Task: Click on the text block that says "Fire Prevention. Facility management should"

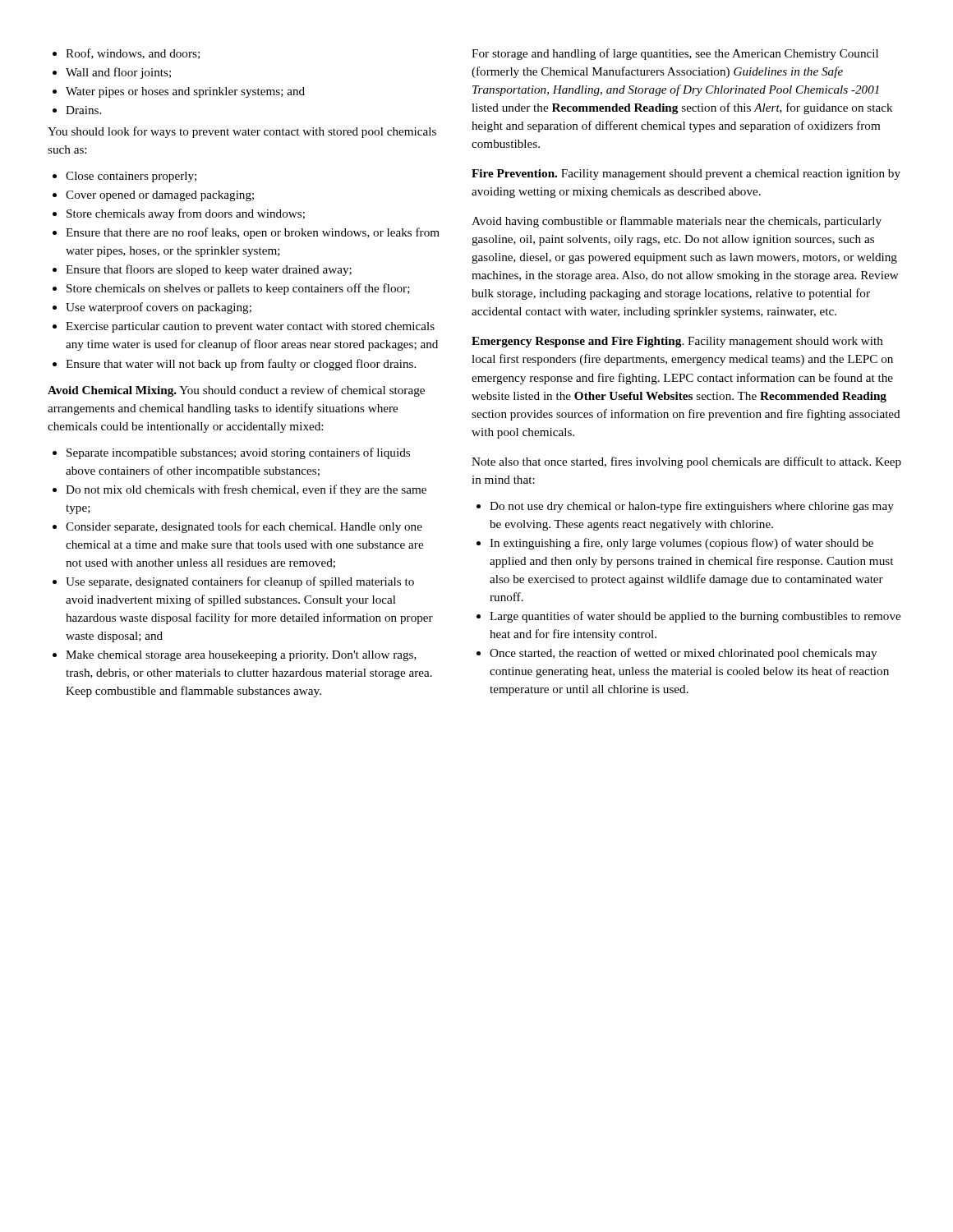Action: [x=688, y=183]
